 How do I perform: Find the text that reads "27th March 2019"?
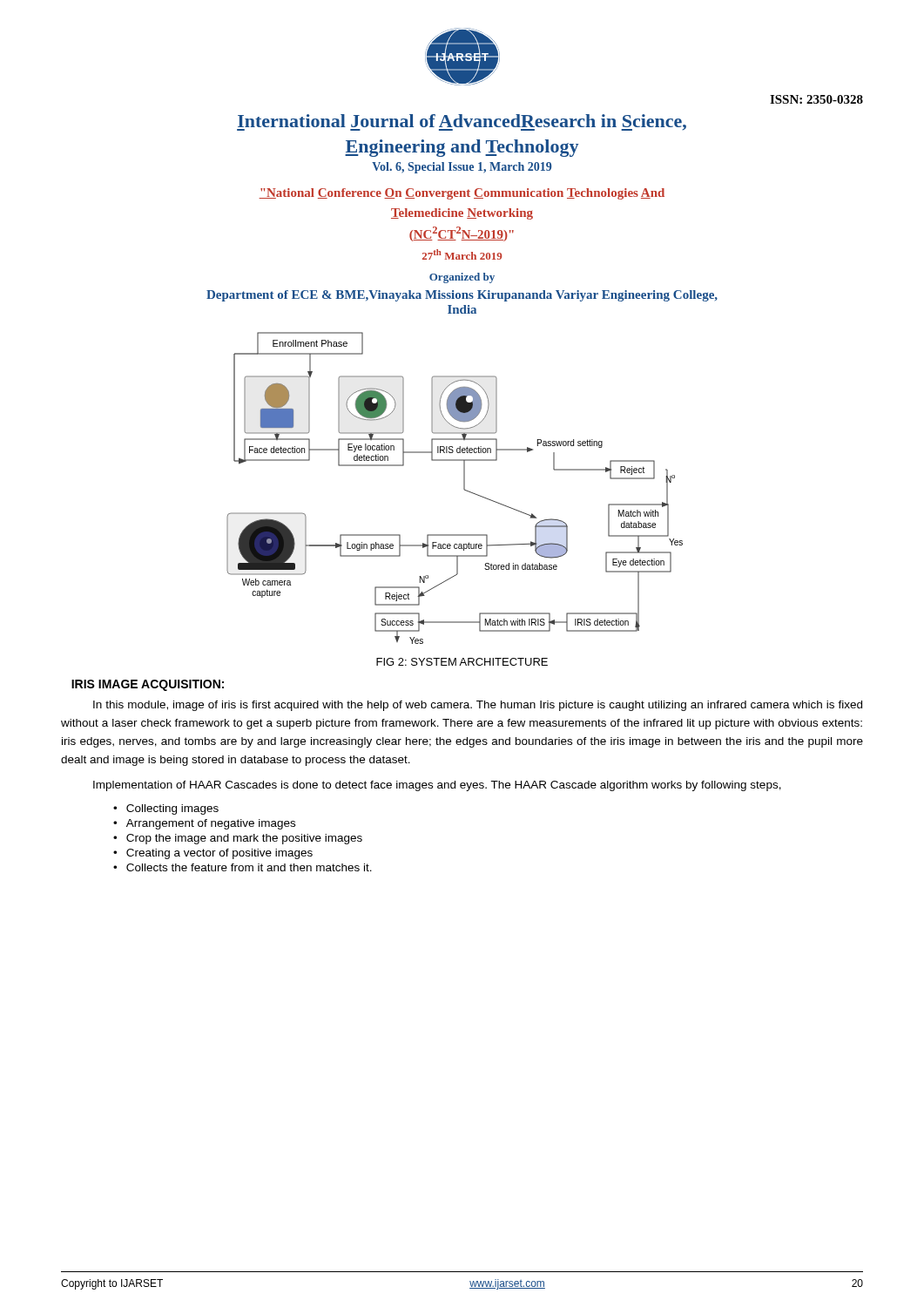[x=462, y=254]
